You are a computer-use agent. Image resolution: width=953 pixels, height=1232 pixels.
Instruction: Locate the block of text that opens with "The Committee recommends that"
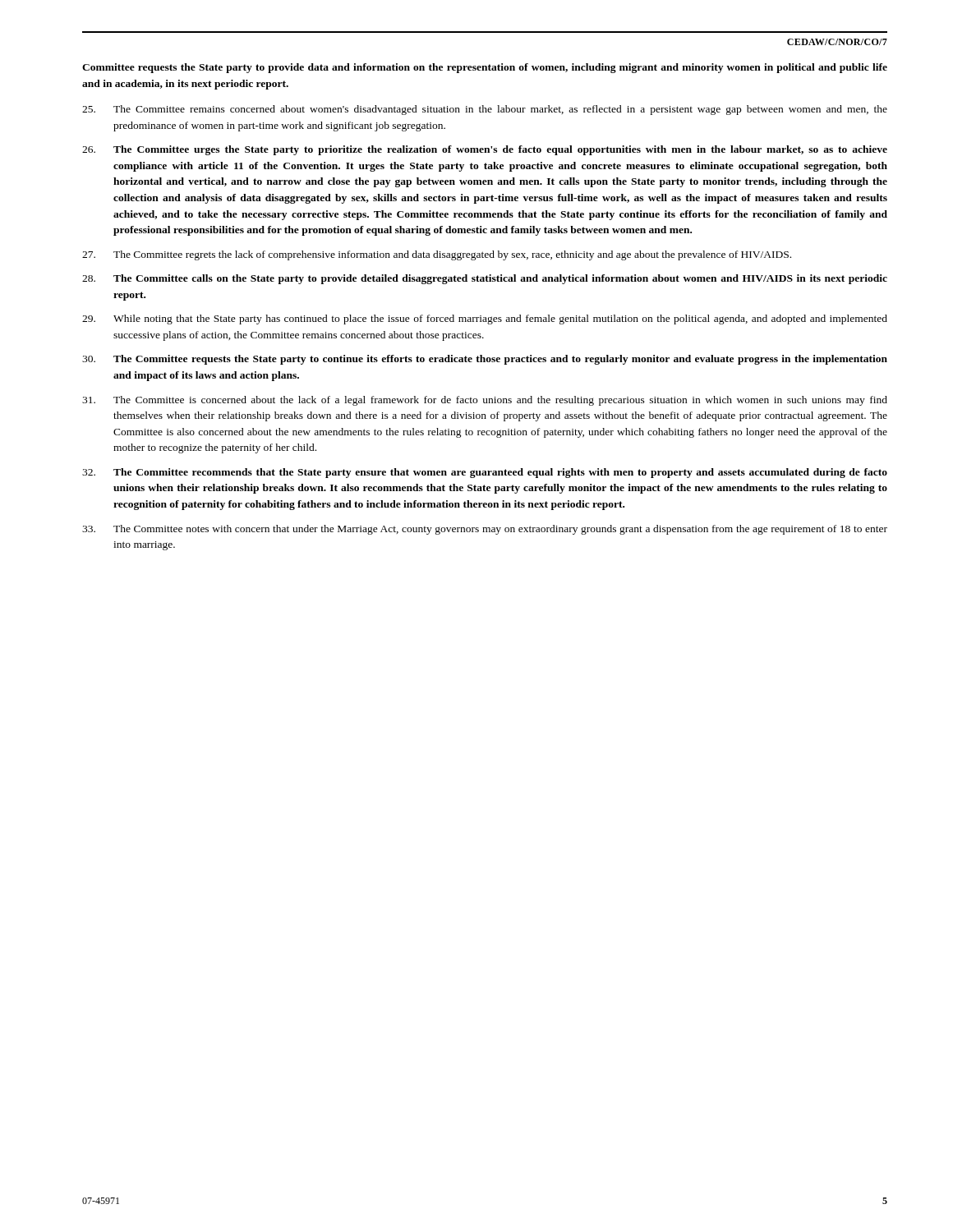[485, 488]
